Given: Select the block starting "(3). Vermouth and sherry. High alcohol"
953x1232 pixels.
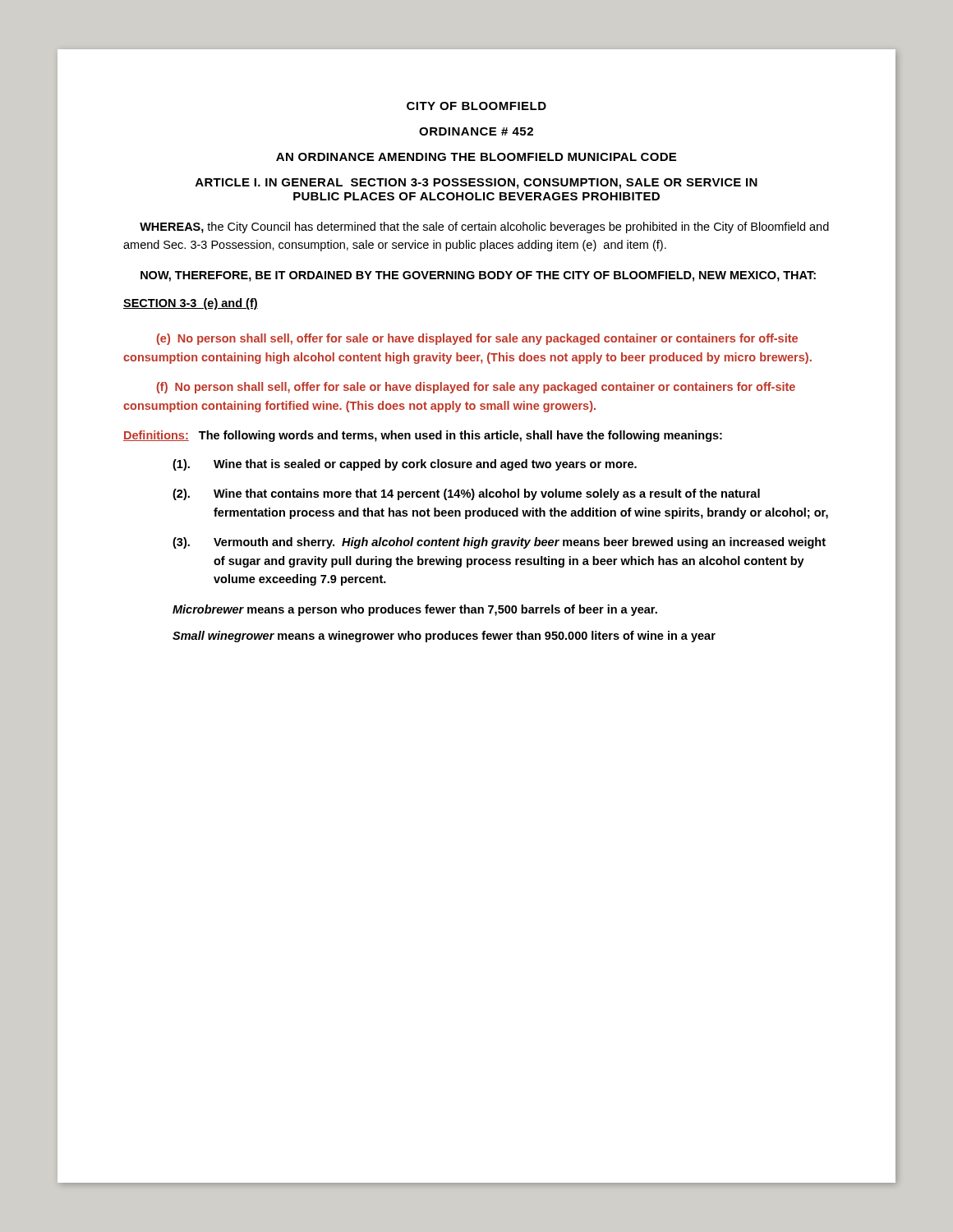Looking at the screenshot, I should click(x=501, y=561).
